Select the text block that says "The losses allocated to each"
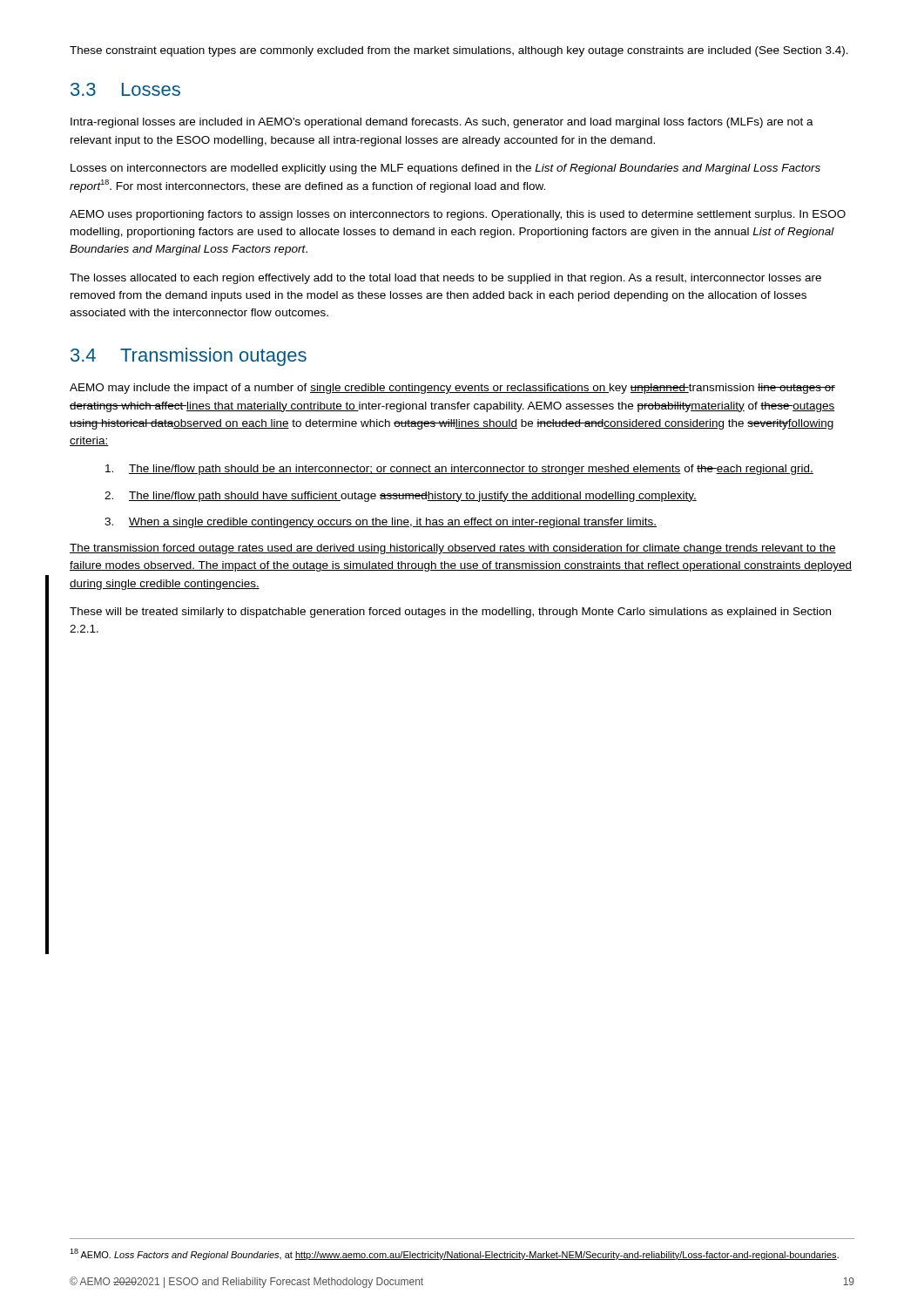 pos(462,295)
